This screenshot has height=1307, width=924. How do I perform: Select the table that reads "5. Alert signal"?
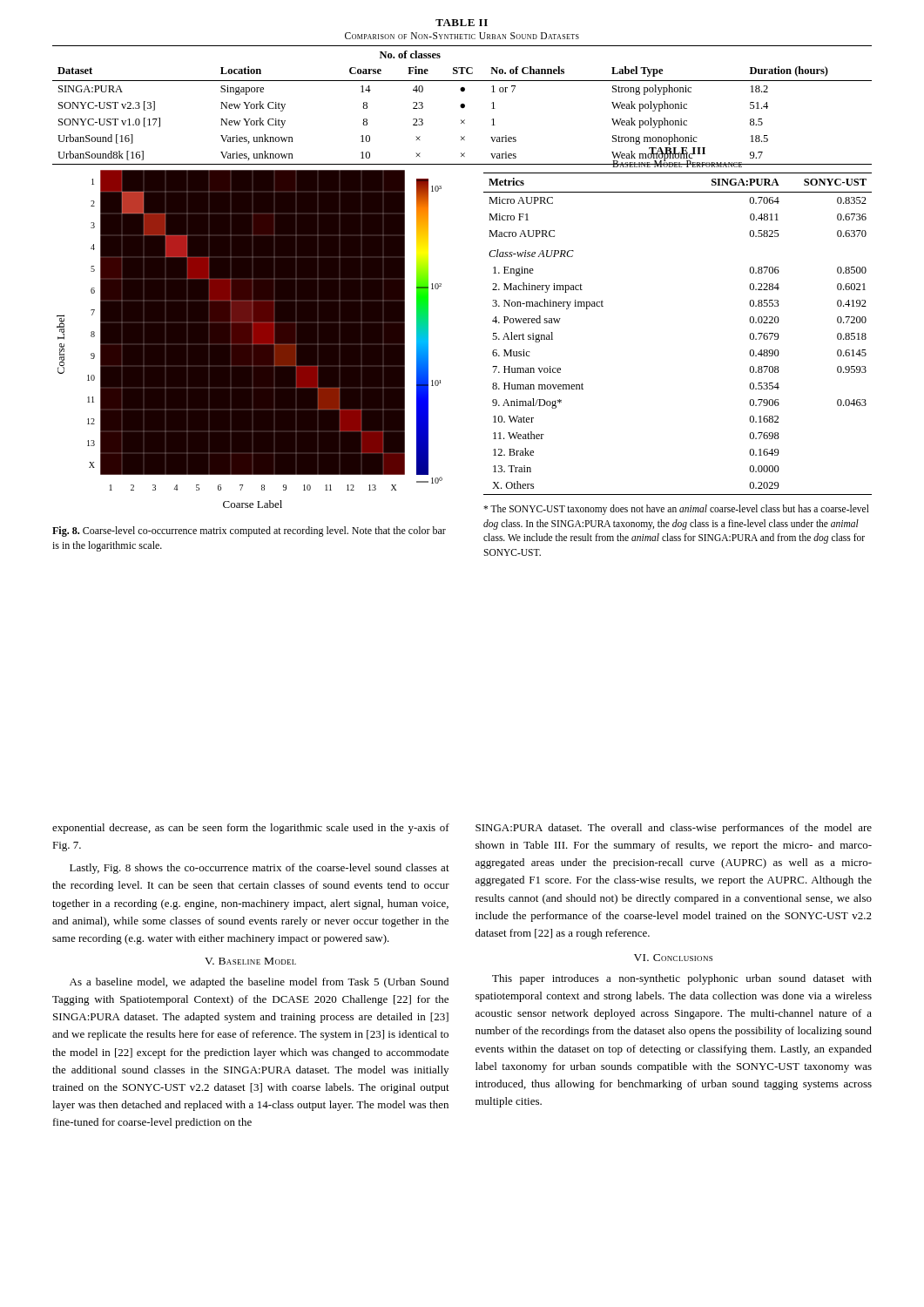[x=678, y=334]
